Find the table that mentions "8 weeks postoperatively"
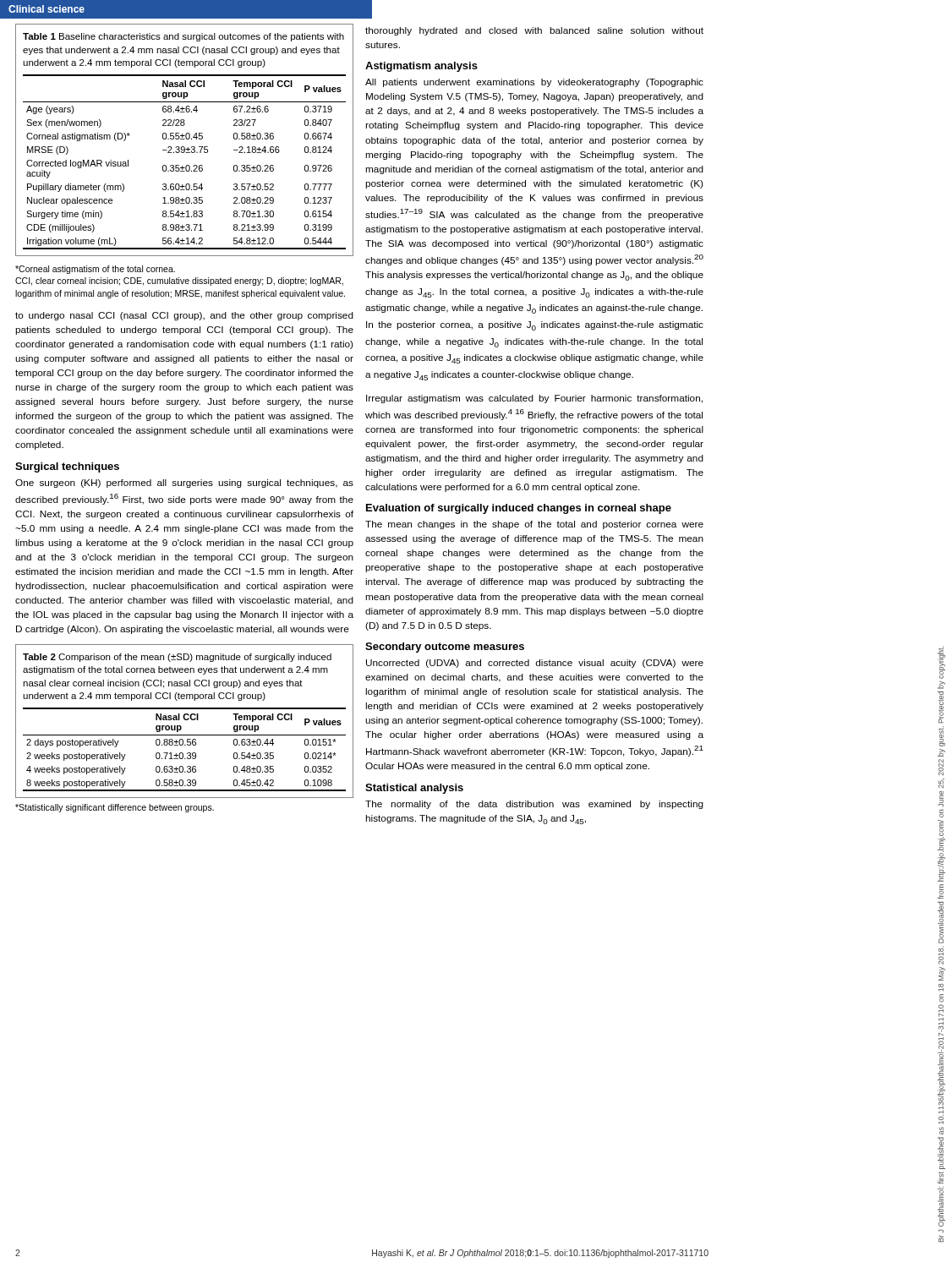 [x=184, y=721]
